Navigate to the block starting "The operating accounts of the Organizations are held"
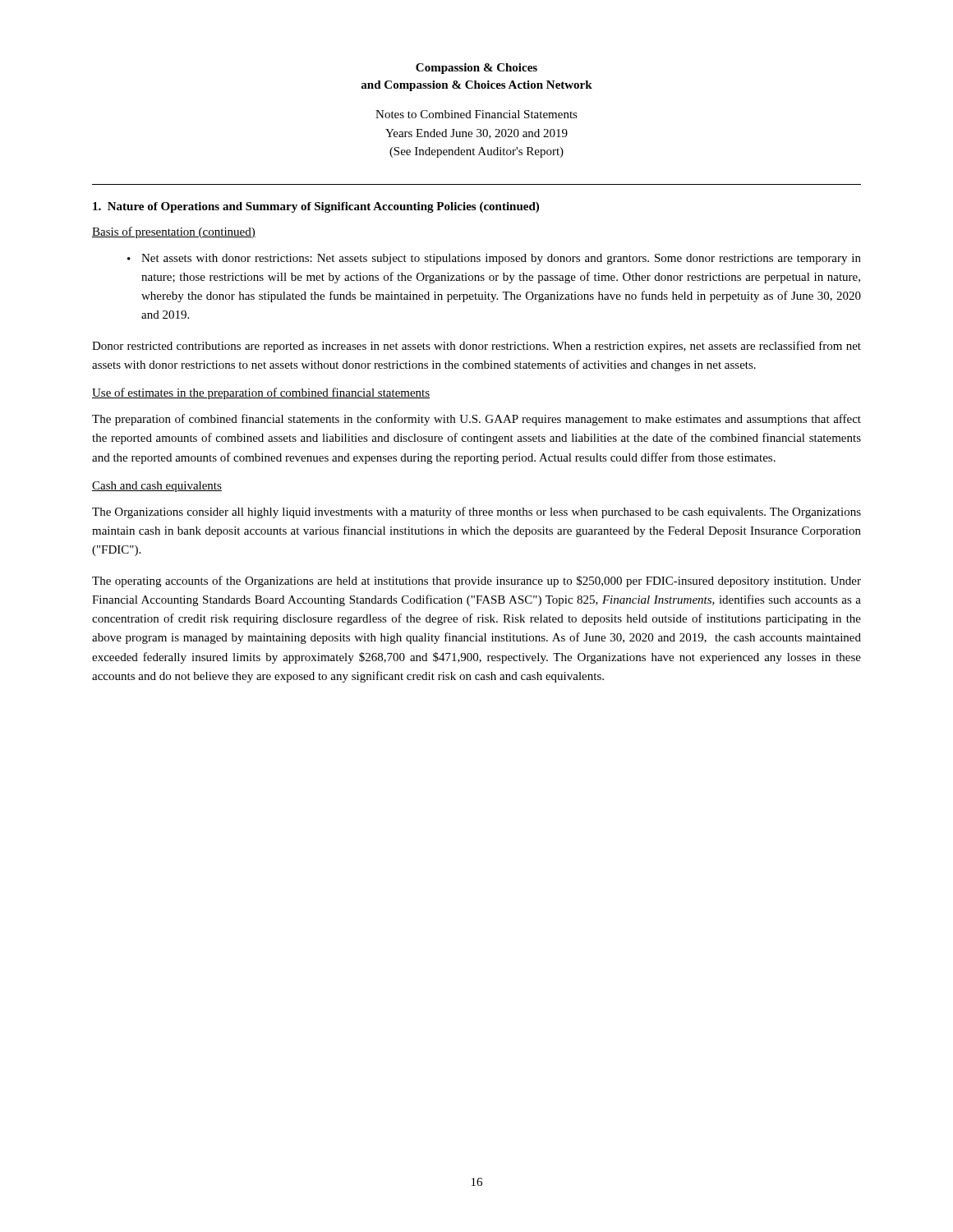The image size is (953, 1232). coord(476,628)
